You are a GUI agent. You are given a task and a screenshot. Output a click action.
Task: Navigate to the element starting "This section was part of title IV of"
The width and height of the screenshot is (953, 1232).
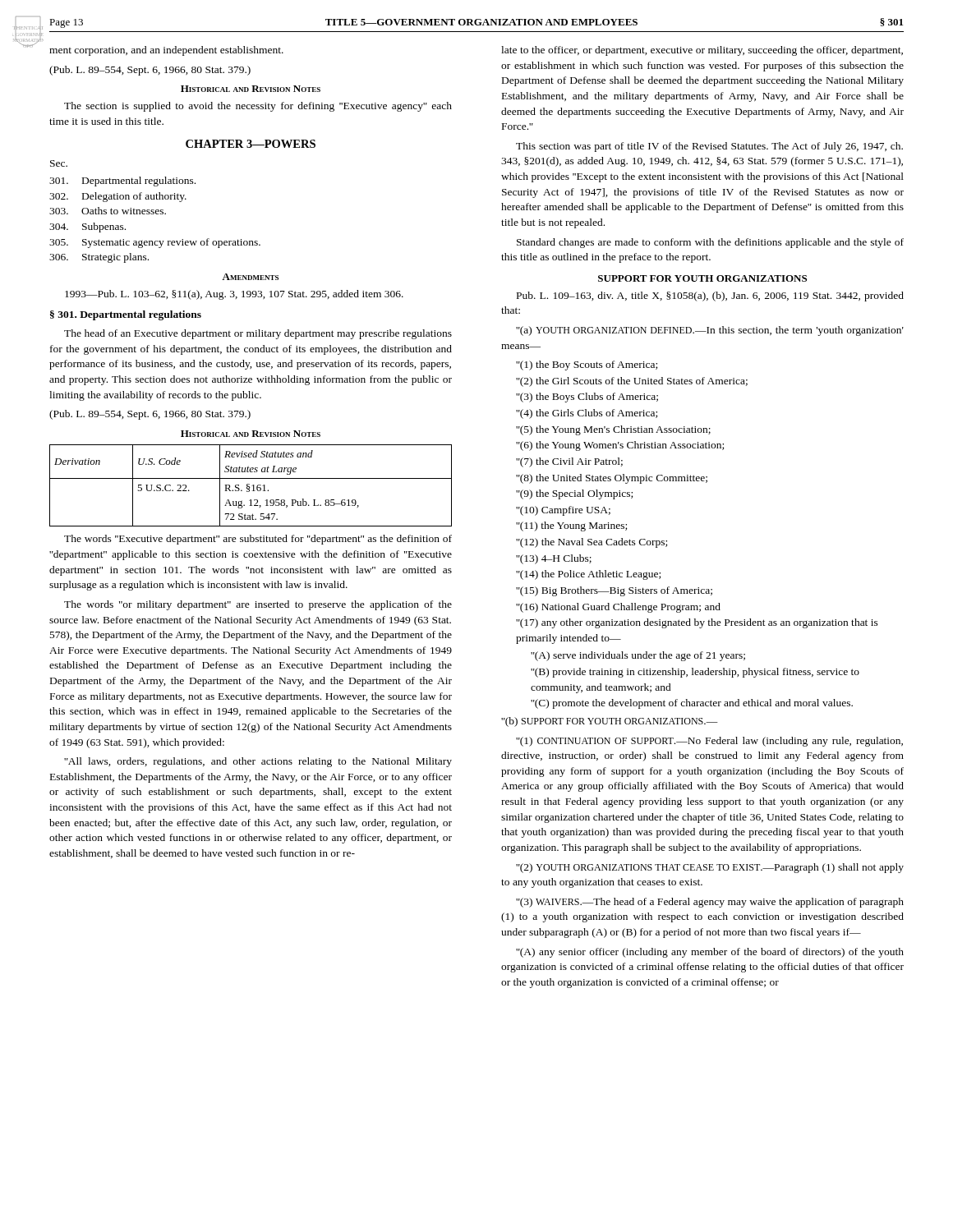pyautogui.click(x=702, y=184)
